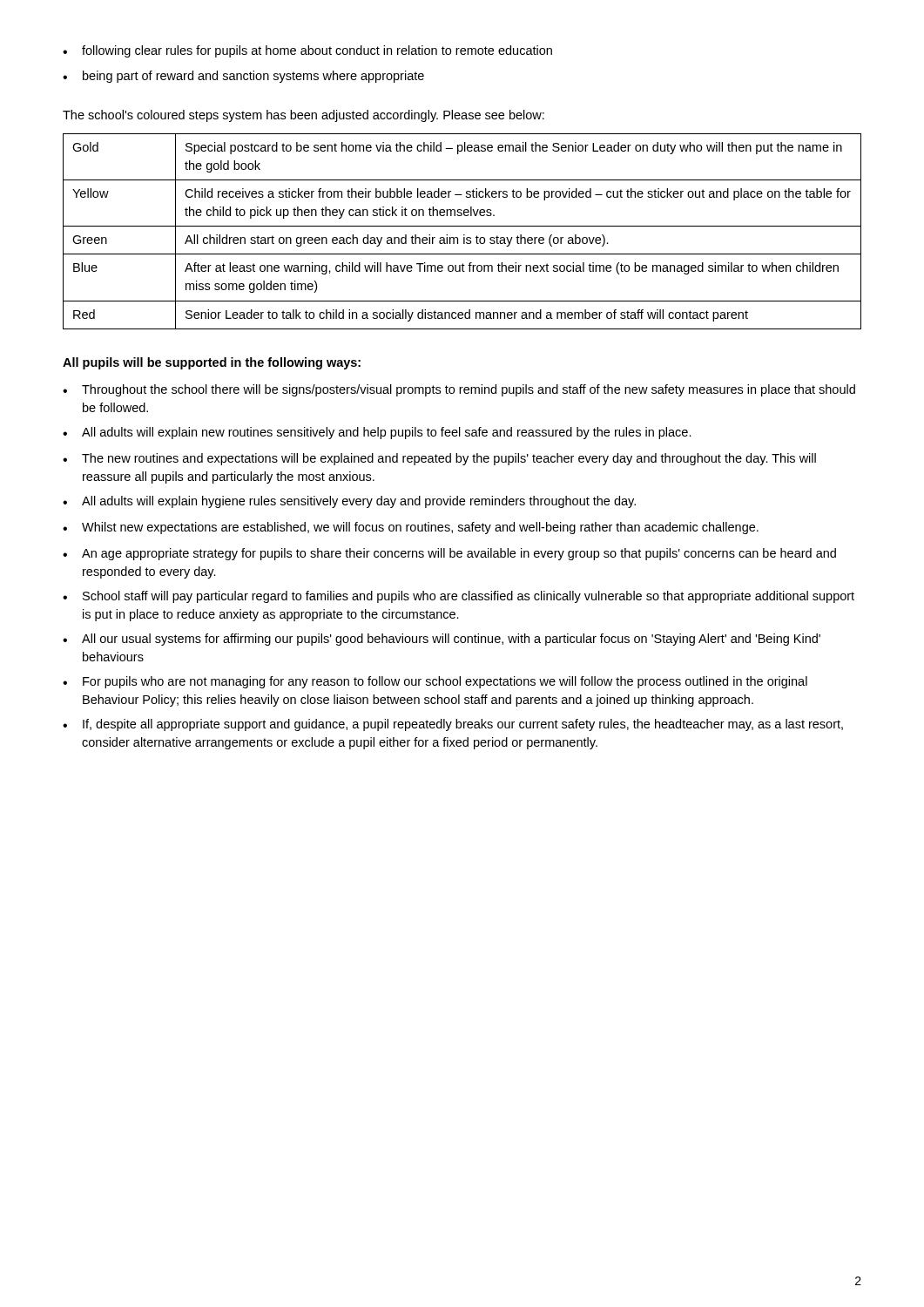Where is the passage that starts "• All our usual systems for affirming"?

[462, 648]
